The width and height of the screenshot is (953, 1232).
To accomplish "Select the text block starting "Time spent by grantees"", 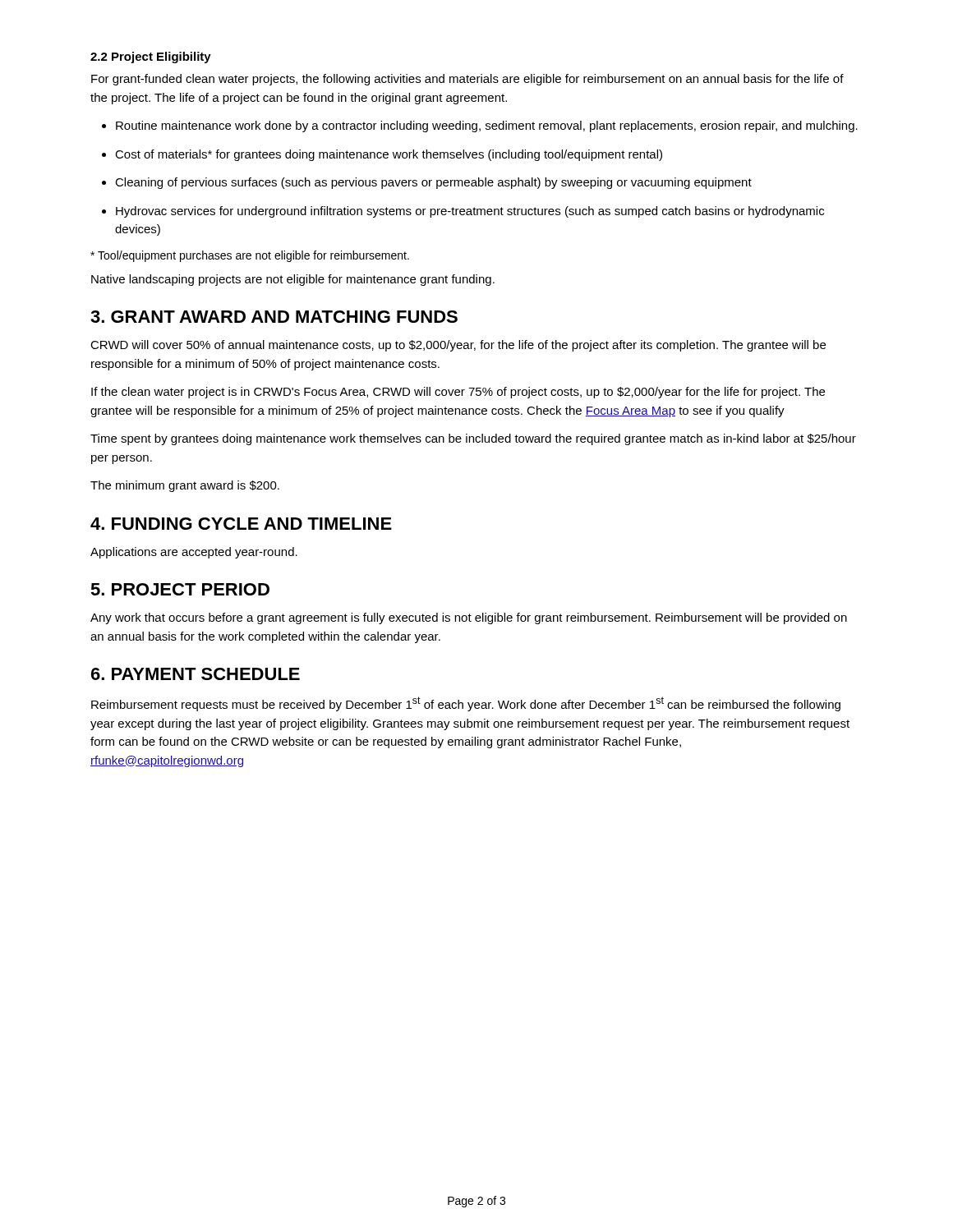I will click(x=476, y=448).
